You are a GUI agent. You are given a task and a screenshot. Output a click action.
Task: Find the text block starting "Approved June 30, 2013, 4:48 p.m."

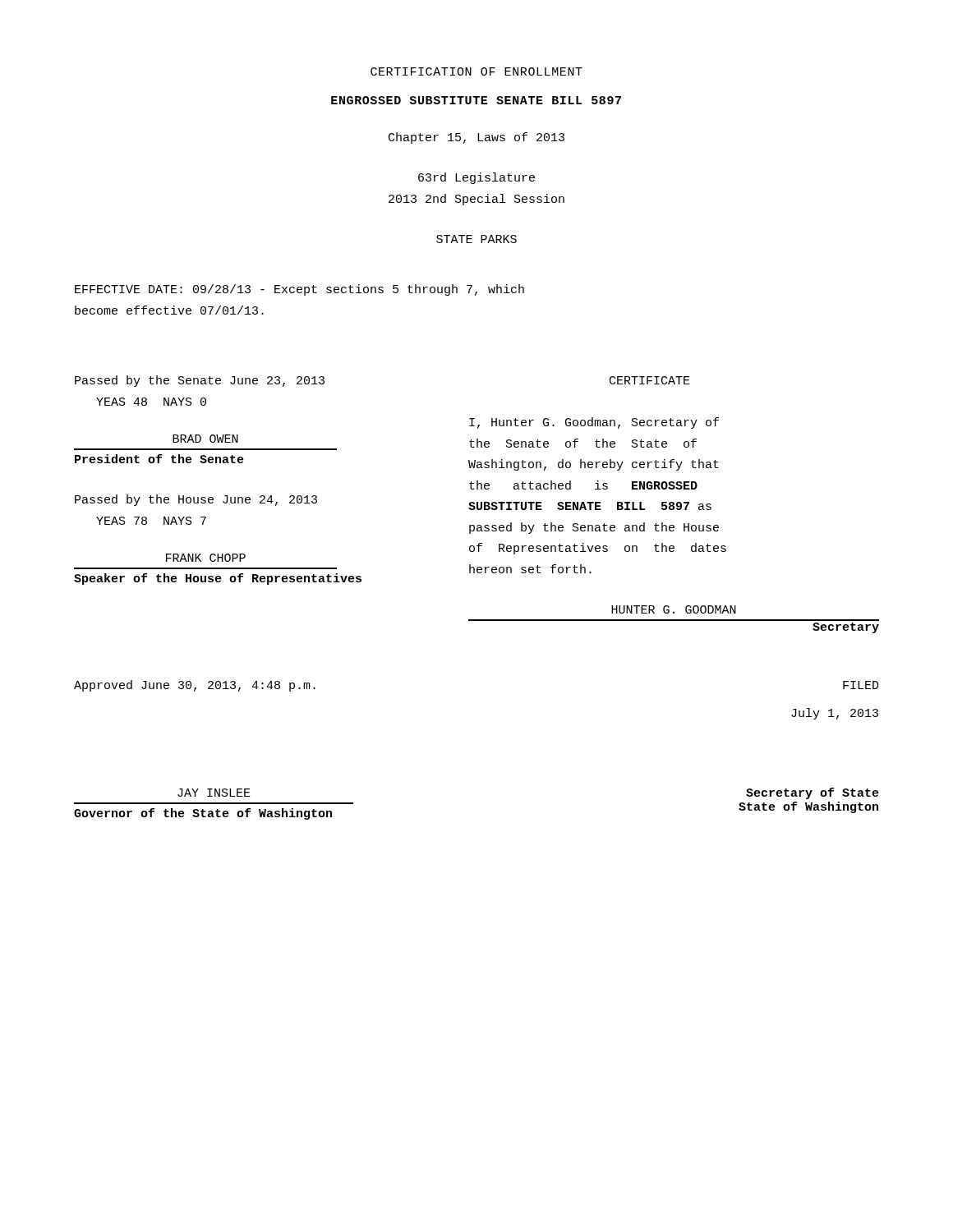196,686
